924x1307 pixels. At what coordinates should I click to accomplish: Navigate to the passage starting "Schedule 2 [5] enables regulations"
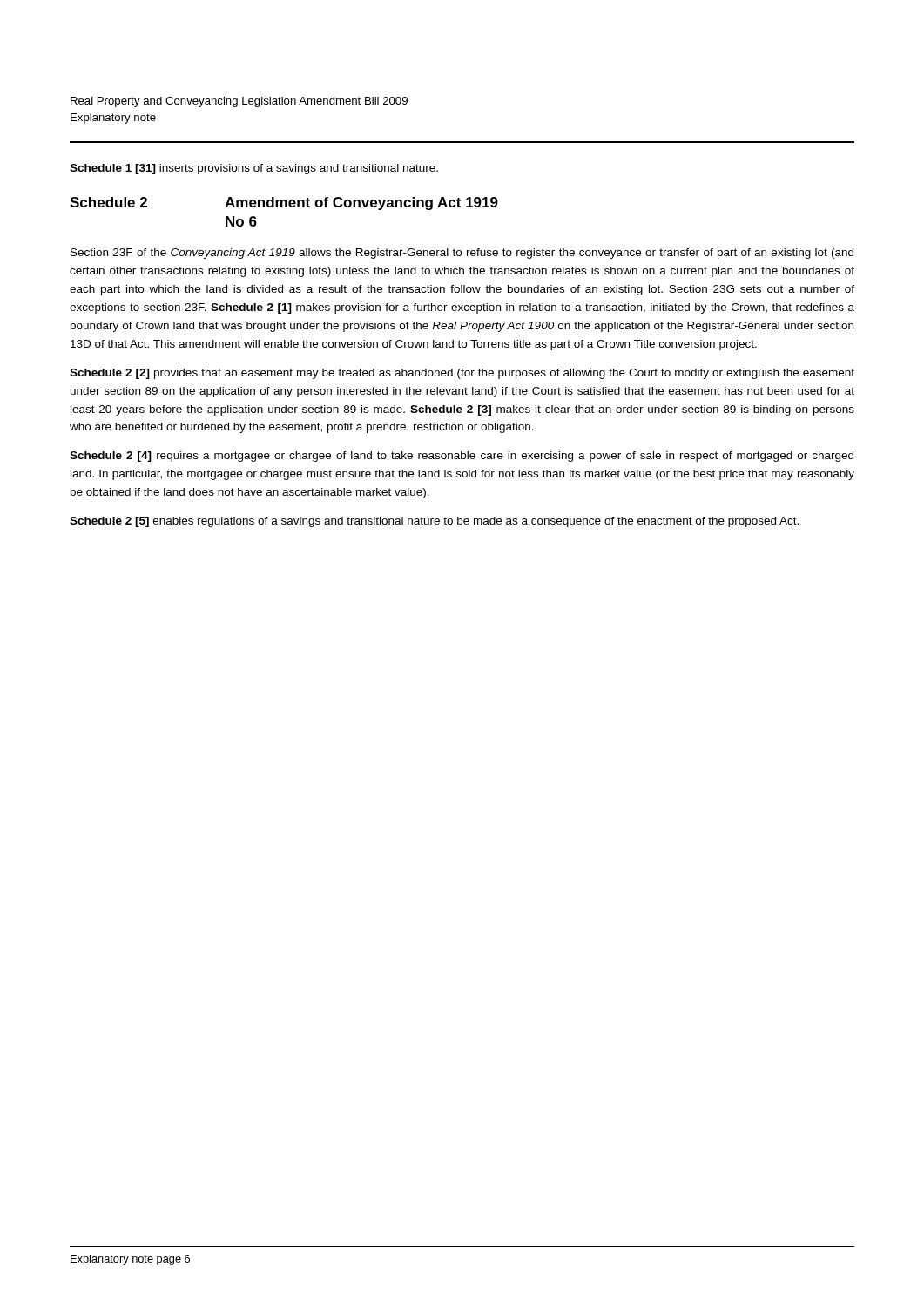point(435,521)
